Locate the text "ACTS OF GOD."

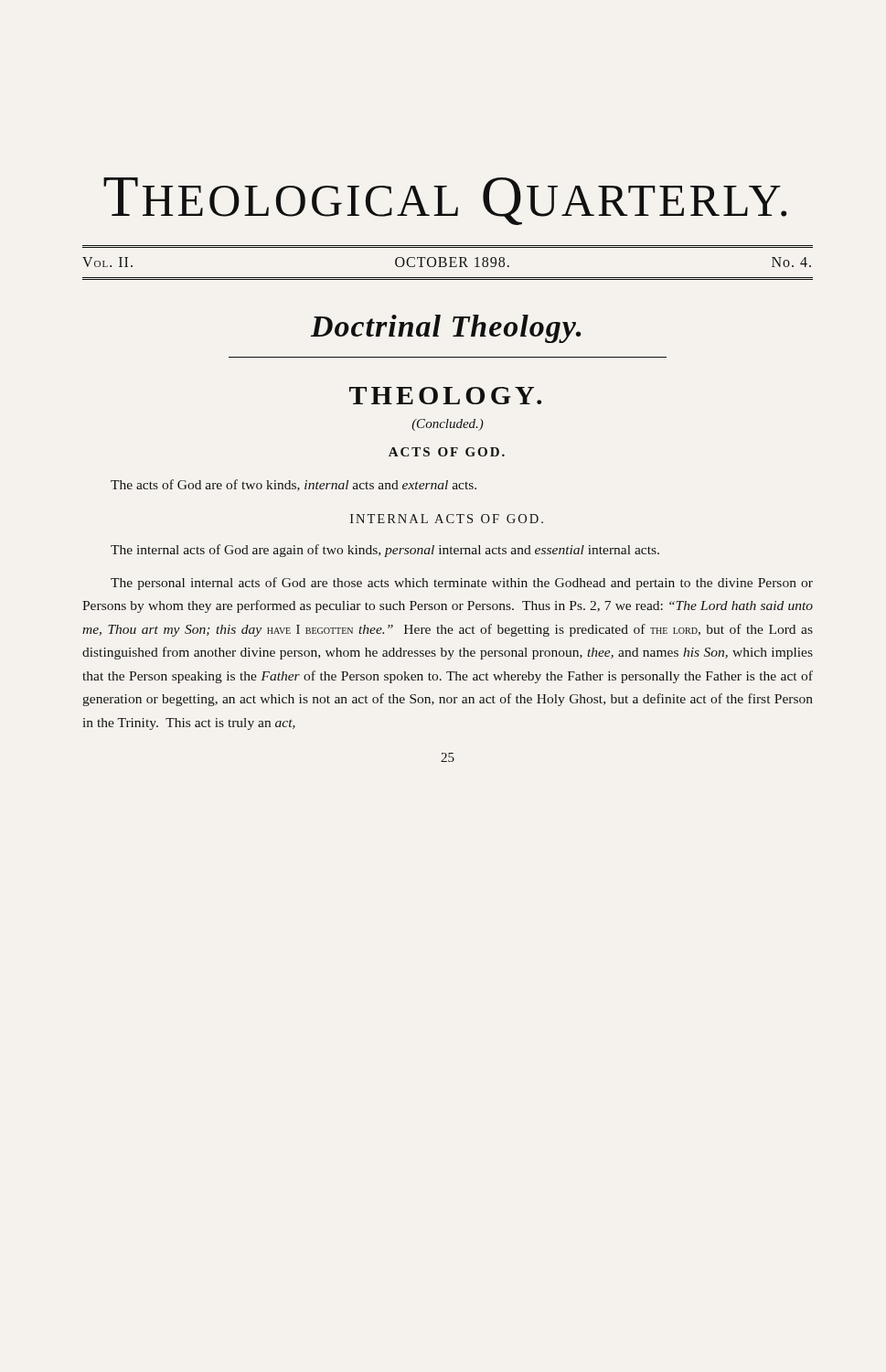(448, 452)
